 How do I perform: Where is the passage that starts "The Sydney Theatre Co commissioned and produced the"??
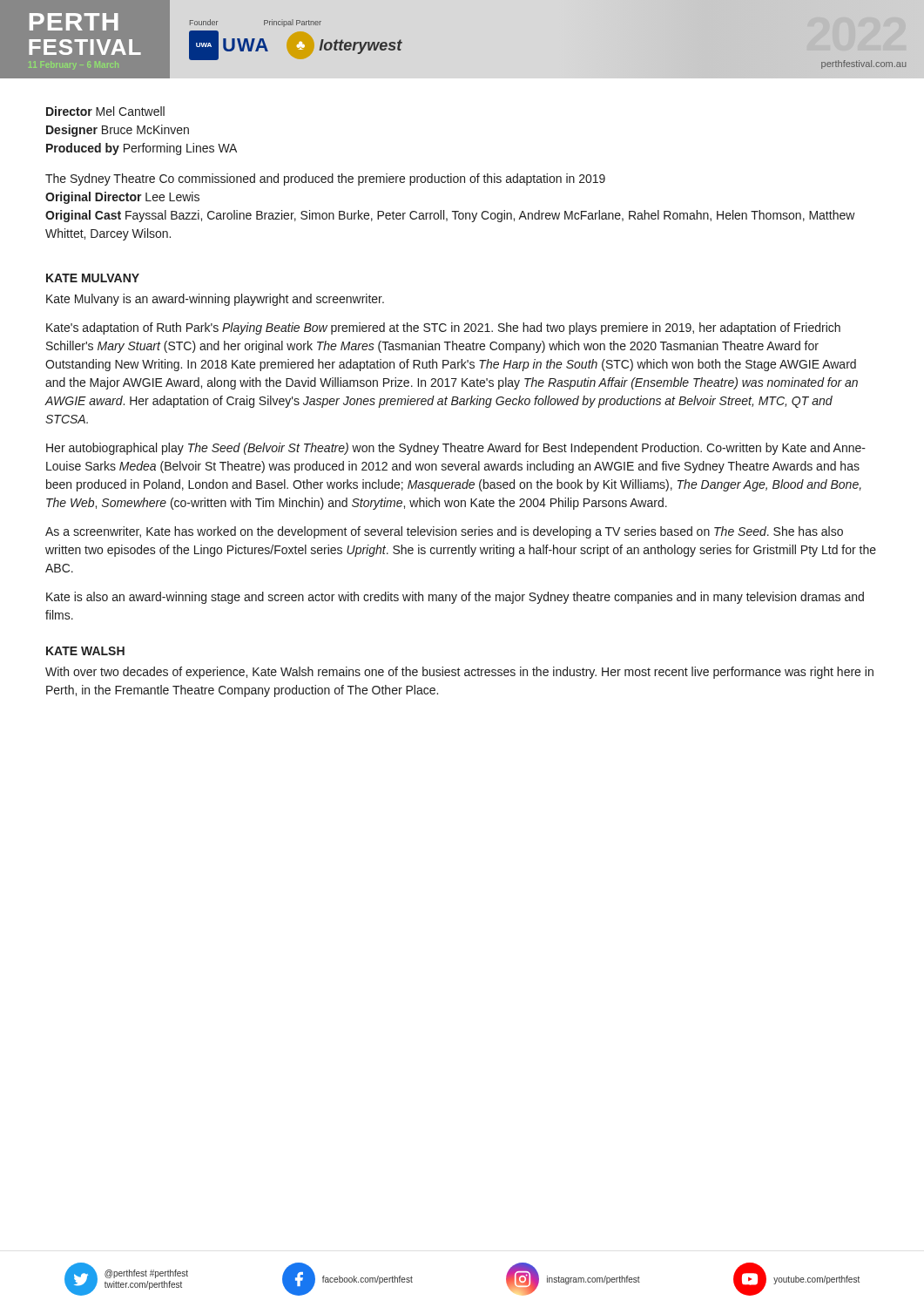462,207
